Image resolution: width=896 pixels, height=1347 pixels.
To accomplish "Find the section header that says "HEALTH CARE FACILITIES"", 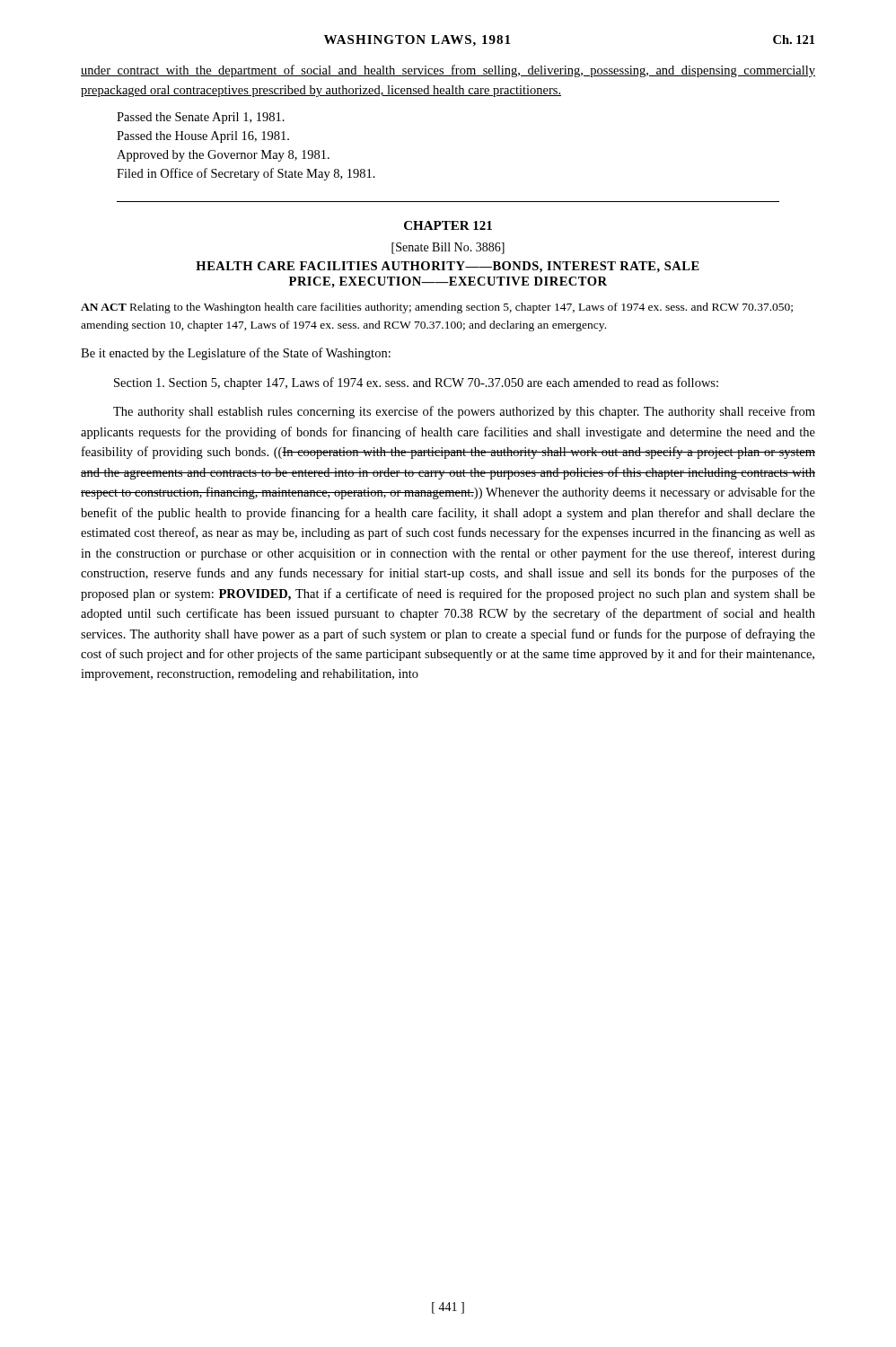I will 448,273.
